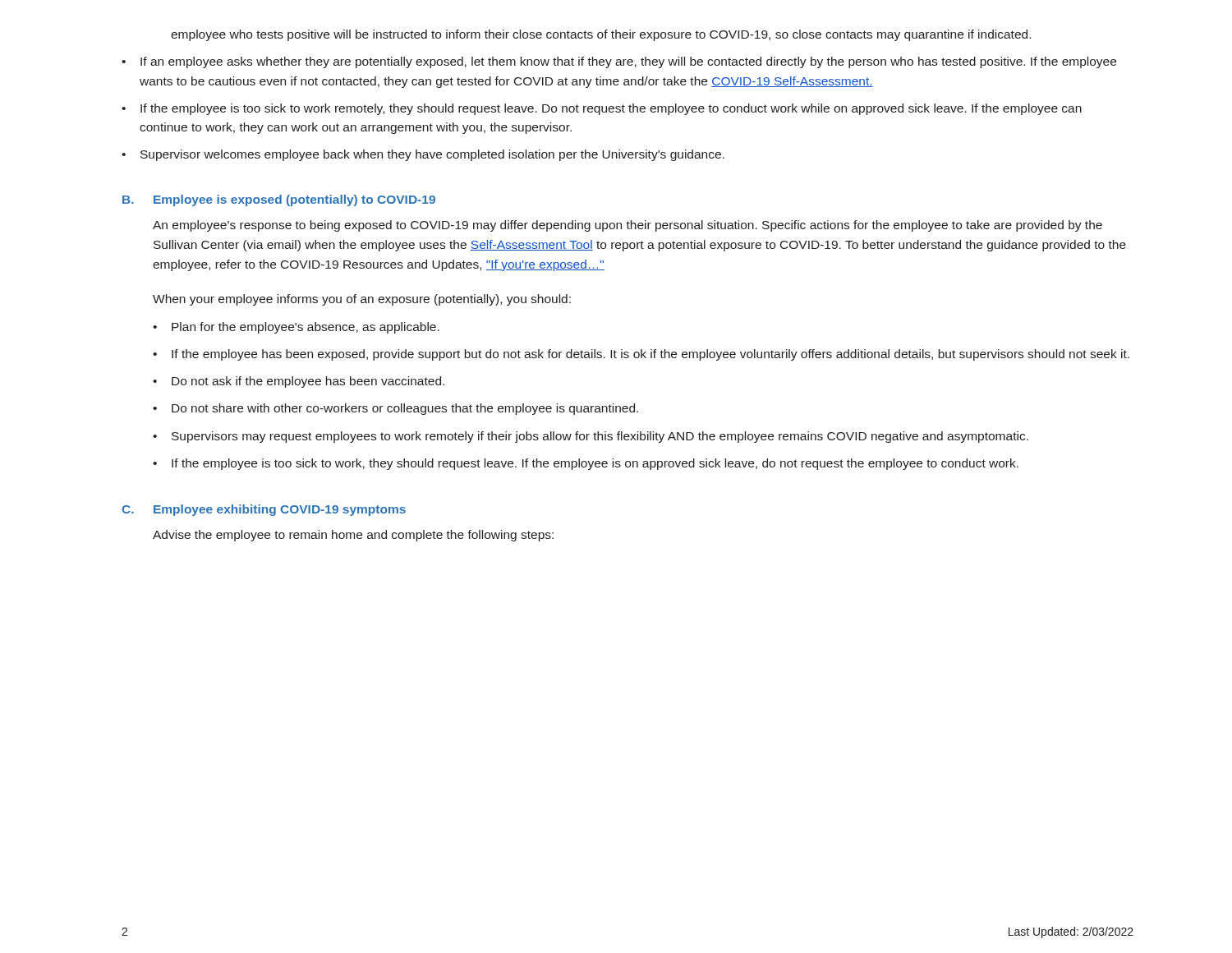1232x953 pixels.
Task: Select the list item containing "Do not share with other"
Action: (643, 408)
